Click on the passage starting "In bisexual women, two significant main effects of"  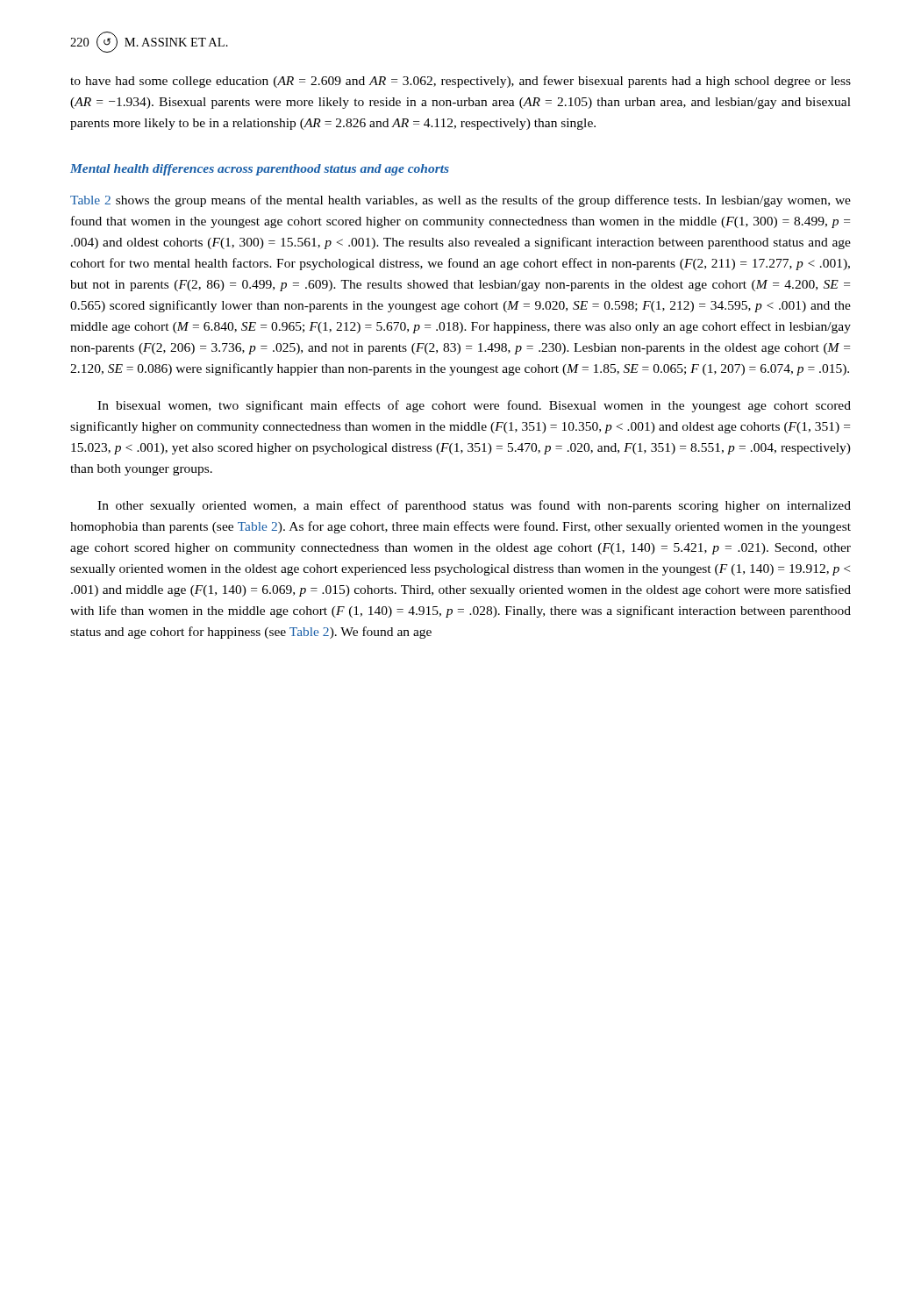click(460, 437)
